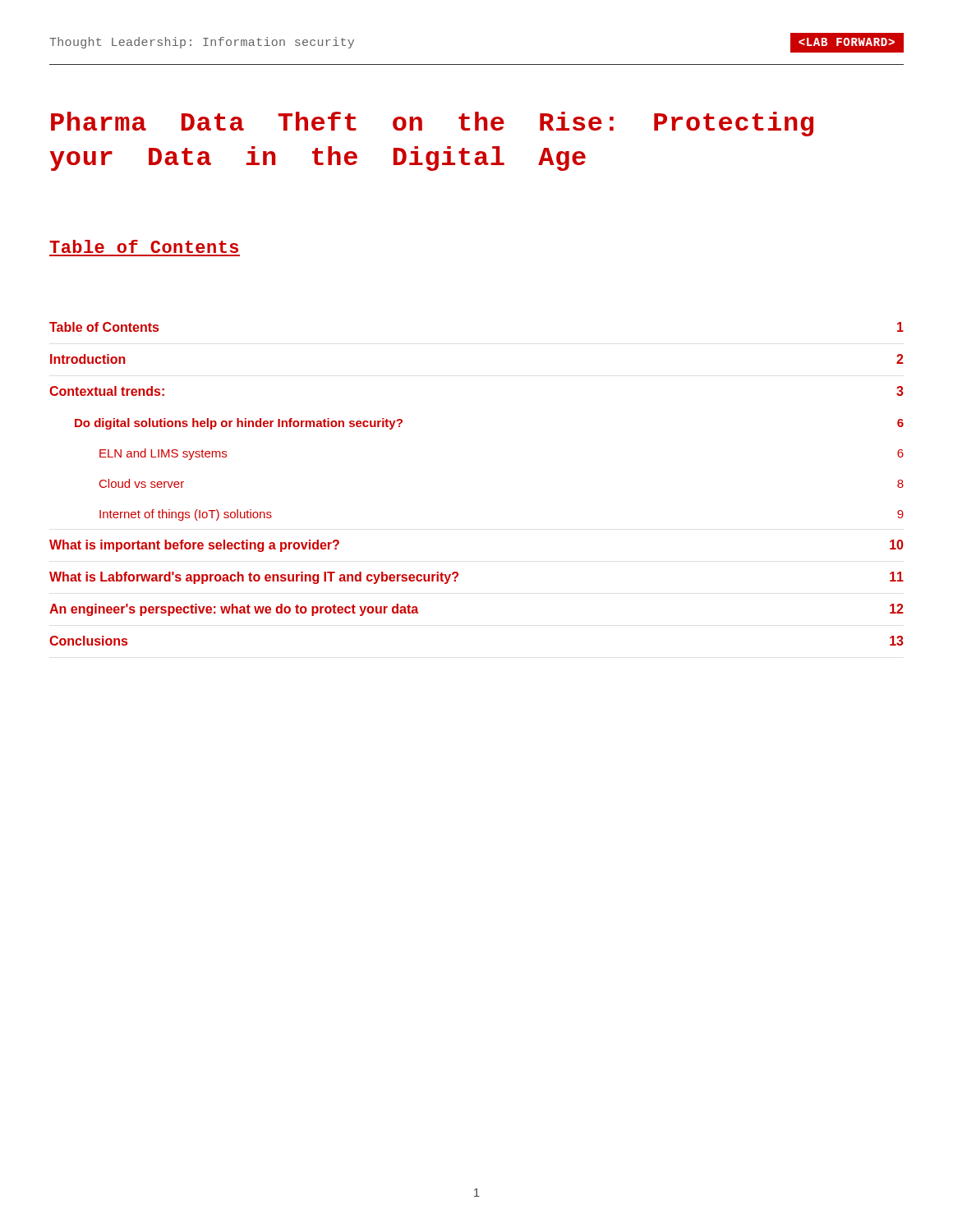Screen dimensions: 1232x953
Task: Locate the text starting "Contextual trends: 3"
Action: point(109,391)
